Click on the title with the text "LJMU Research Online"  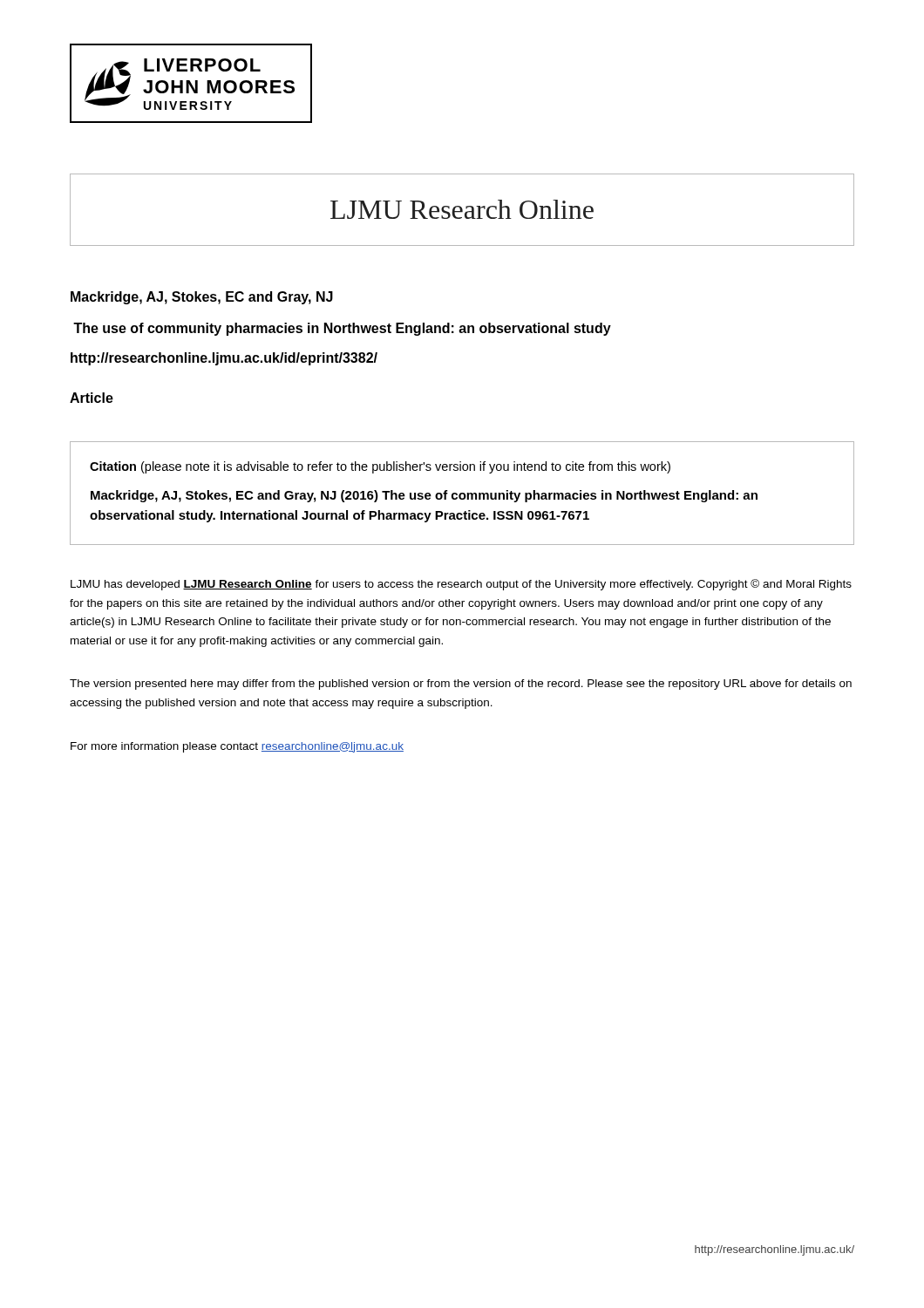click(x=462, y=209)
